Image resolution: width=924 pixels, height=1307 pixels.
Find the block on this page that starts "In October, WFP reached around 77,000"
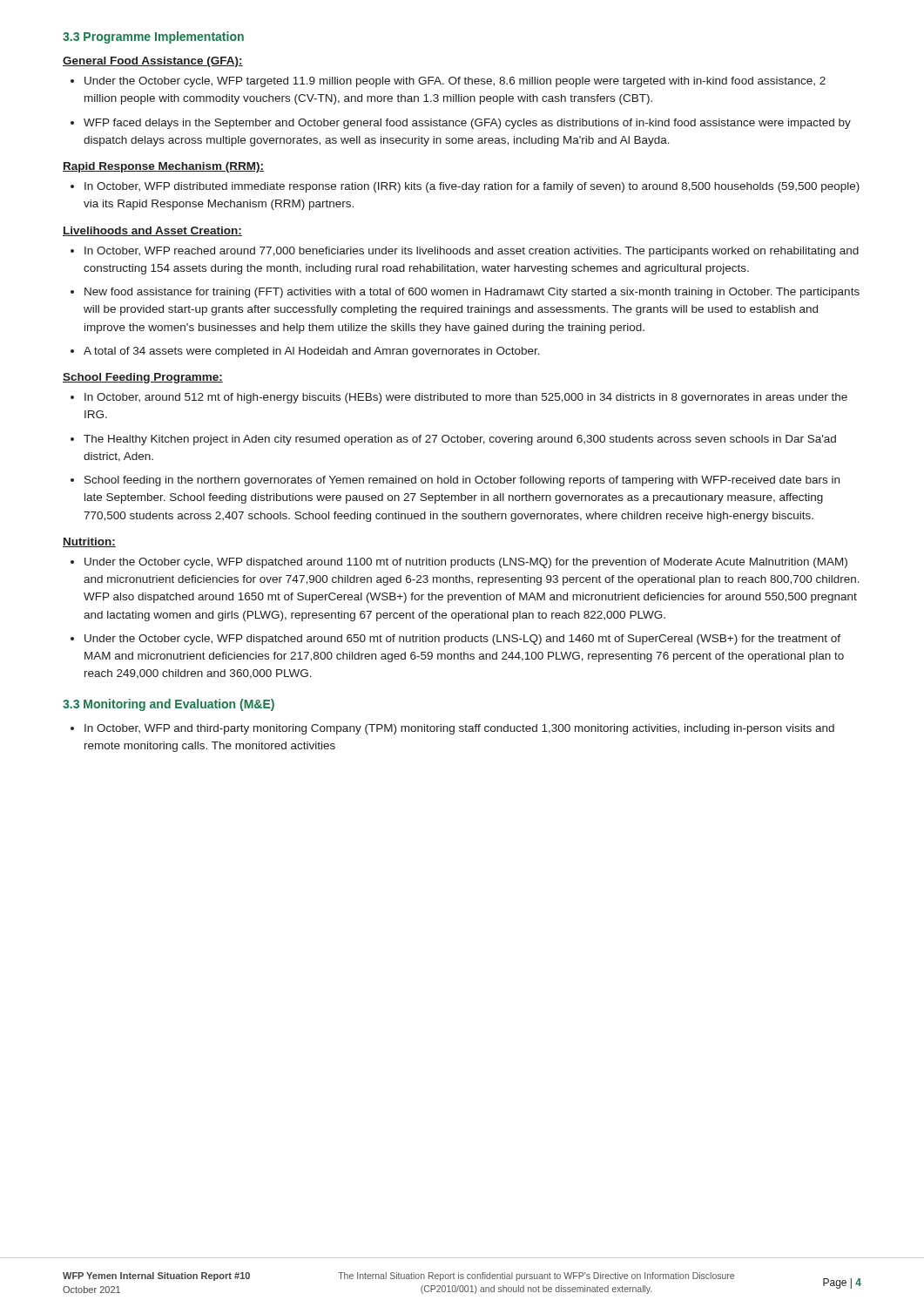coord(471,259)
